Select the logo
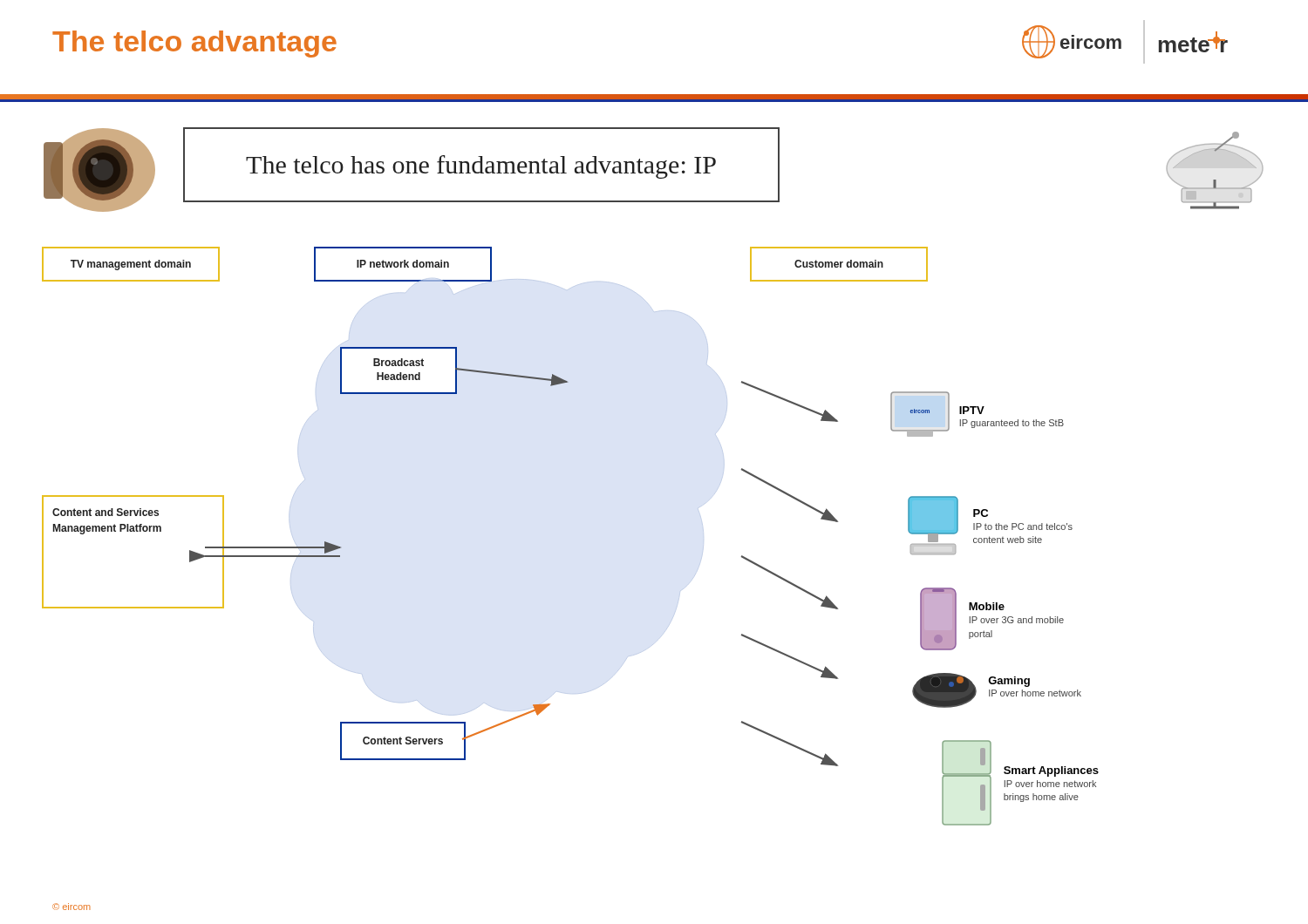The height and width of the screenshot is (924, 1308). [x=1140, y=42]
